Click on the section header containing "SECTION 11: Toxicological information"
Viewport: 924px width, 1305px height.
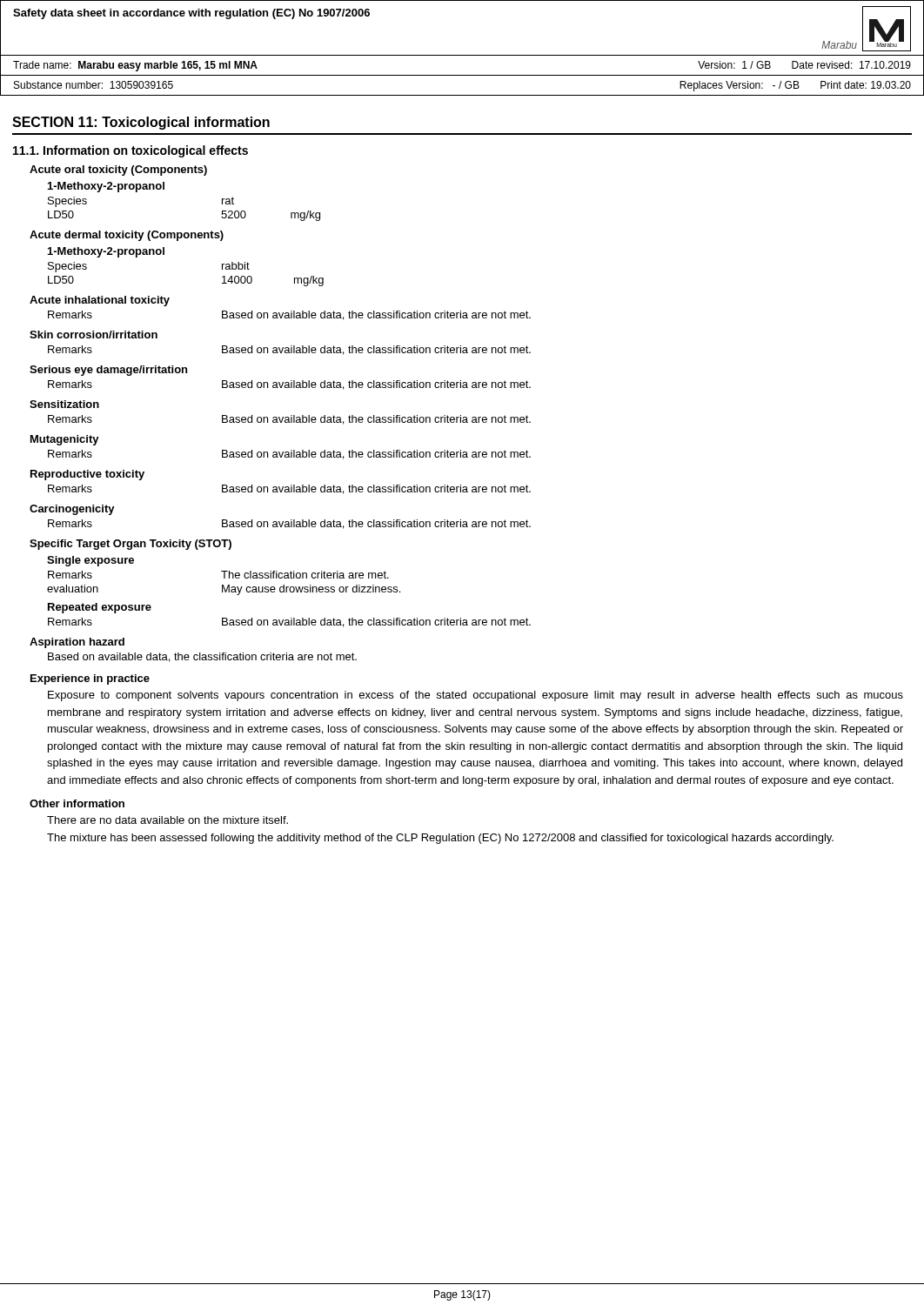141,122
